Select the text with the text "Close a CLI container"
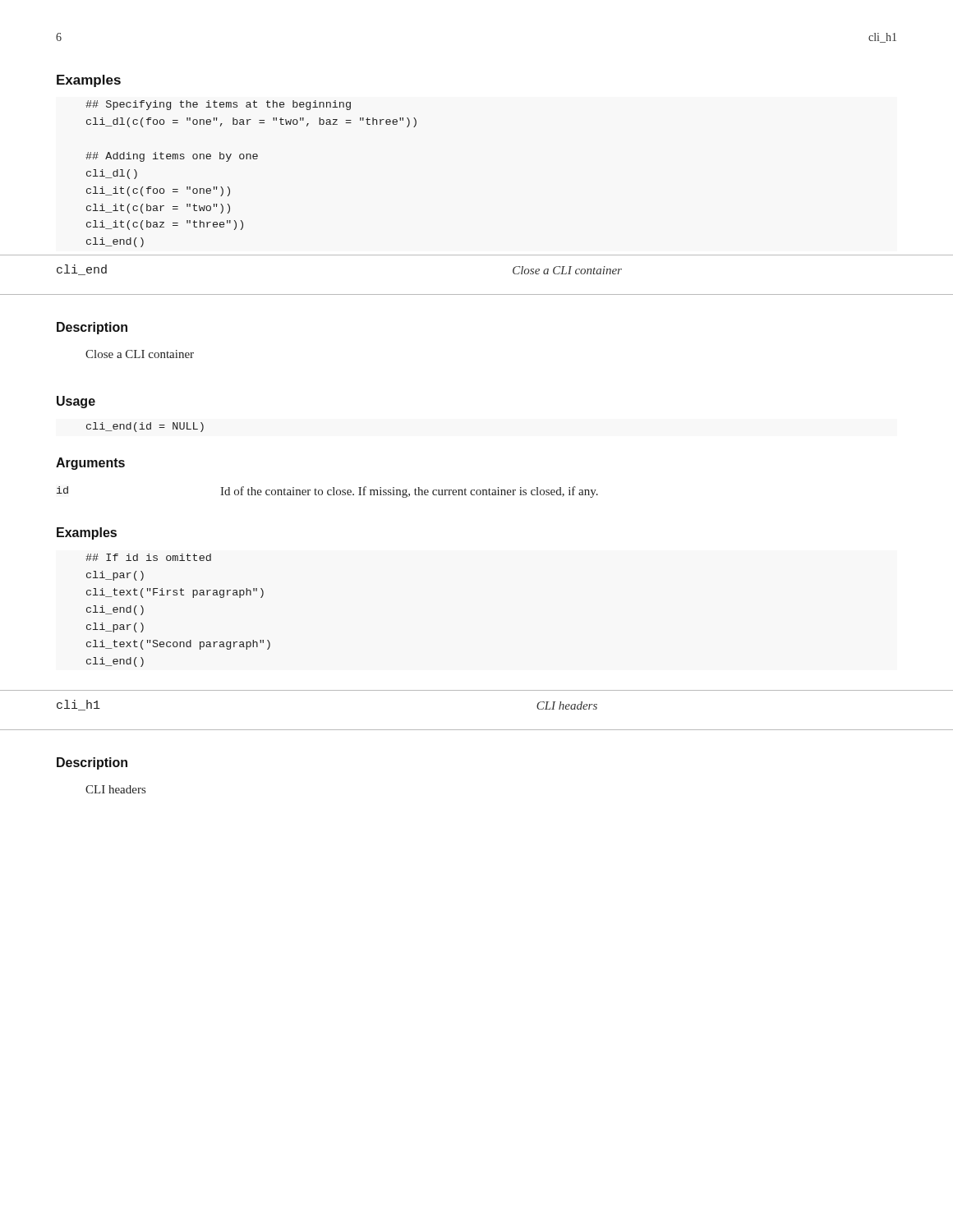The height and width of the screenshot is (1232, 953). click(140, 354)
